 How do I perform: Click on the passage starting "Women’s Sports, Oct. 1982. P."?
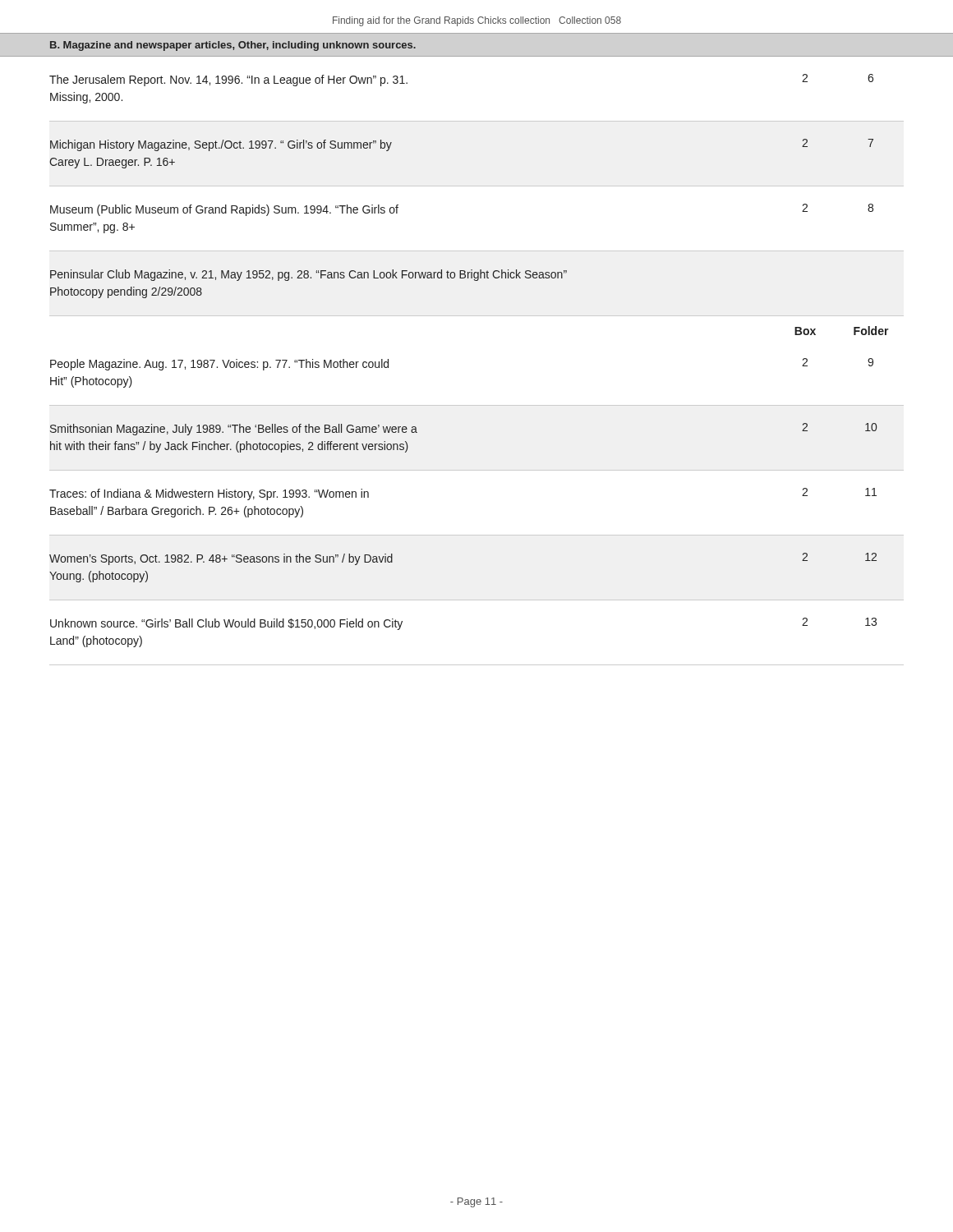(x=218, y=558)
